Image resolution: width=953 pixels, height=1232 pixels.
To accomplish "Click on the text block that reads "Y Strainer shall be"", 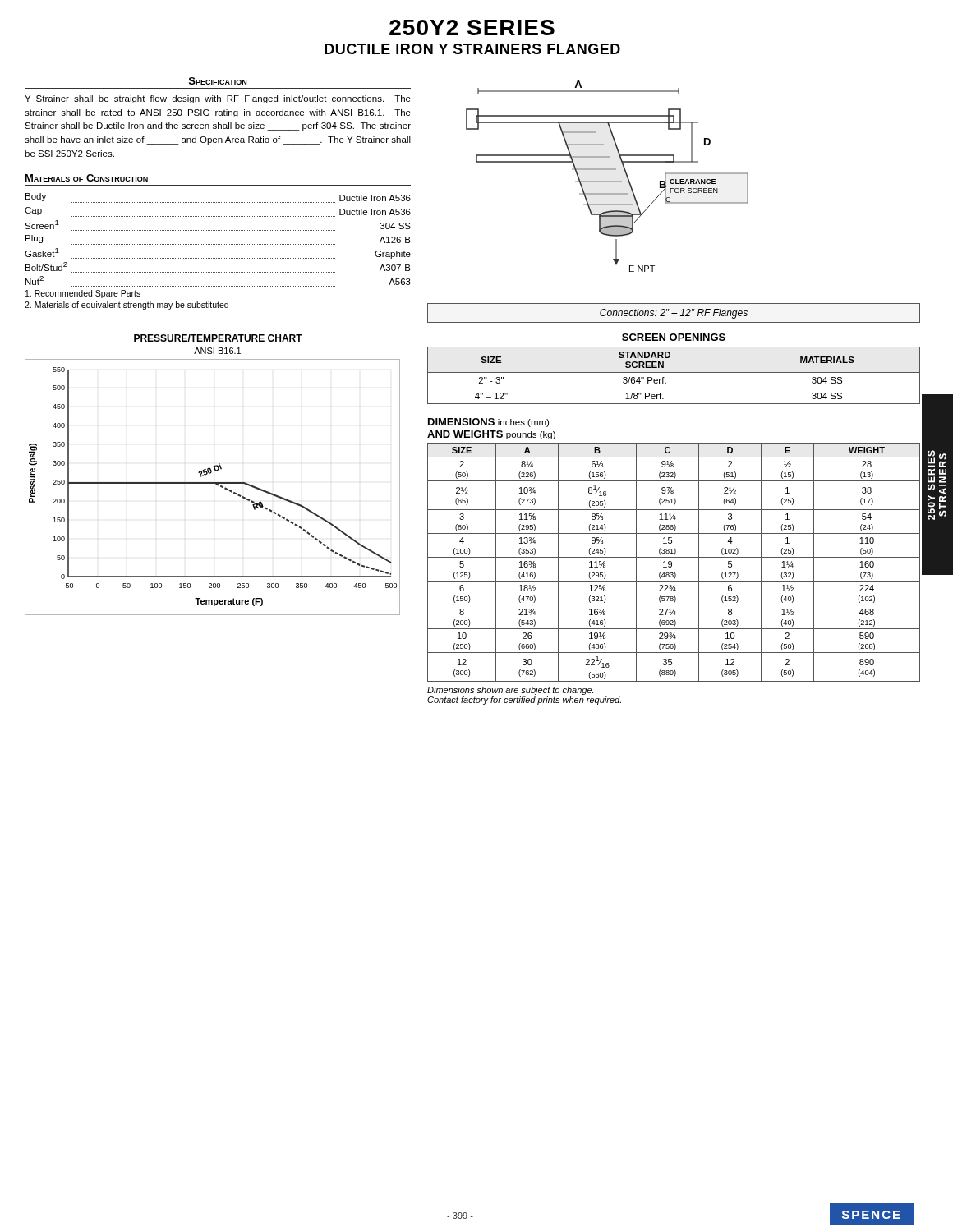I will pos(218,126).
